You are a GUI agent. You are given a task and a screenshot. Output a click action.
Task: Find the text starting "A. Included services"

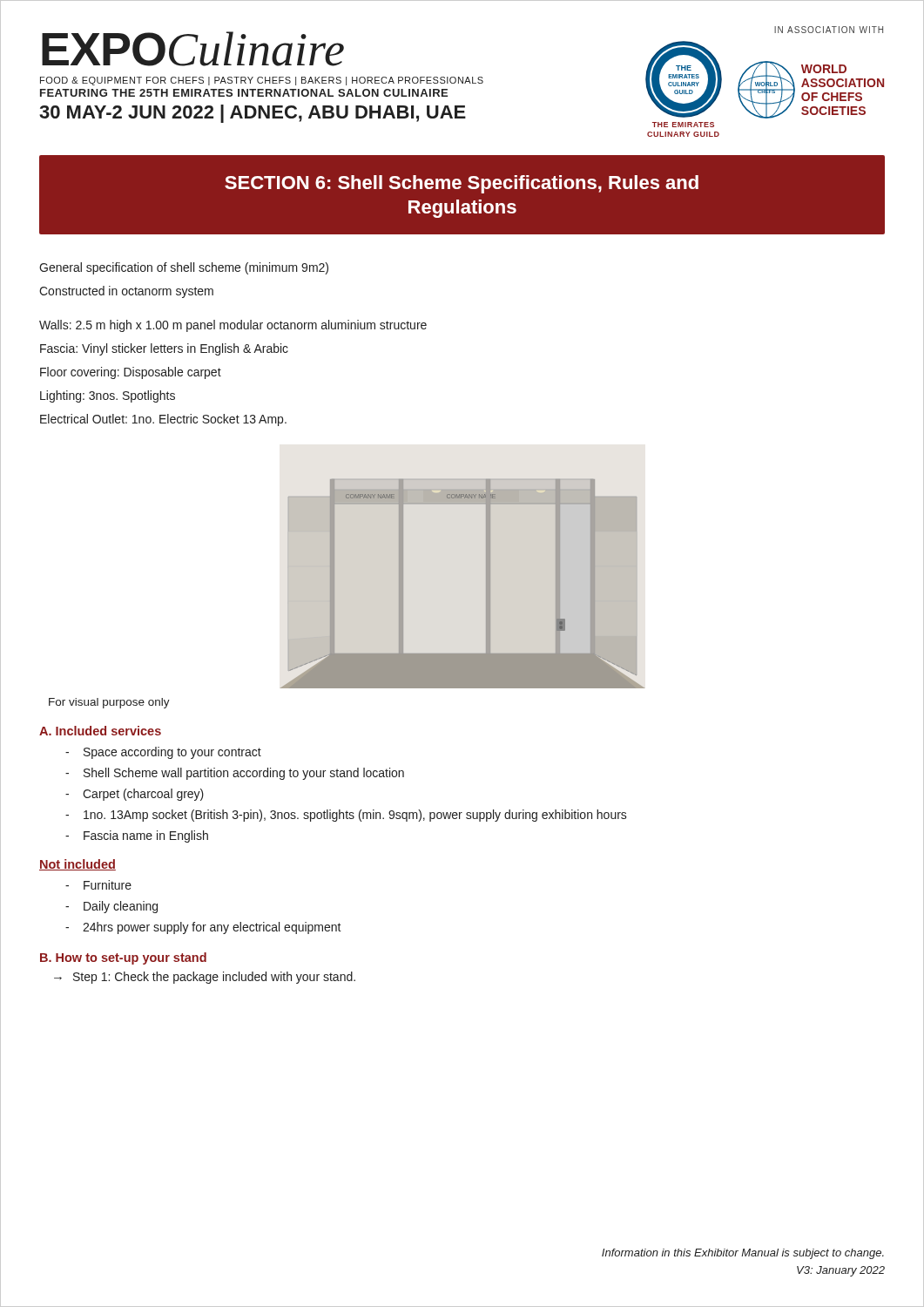(100, 731)
